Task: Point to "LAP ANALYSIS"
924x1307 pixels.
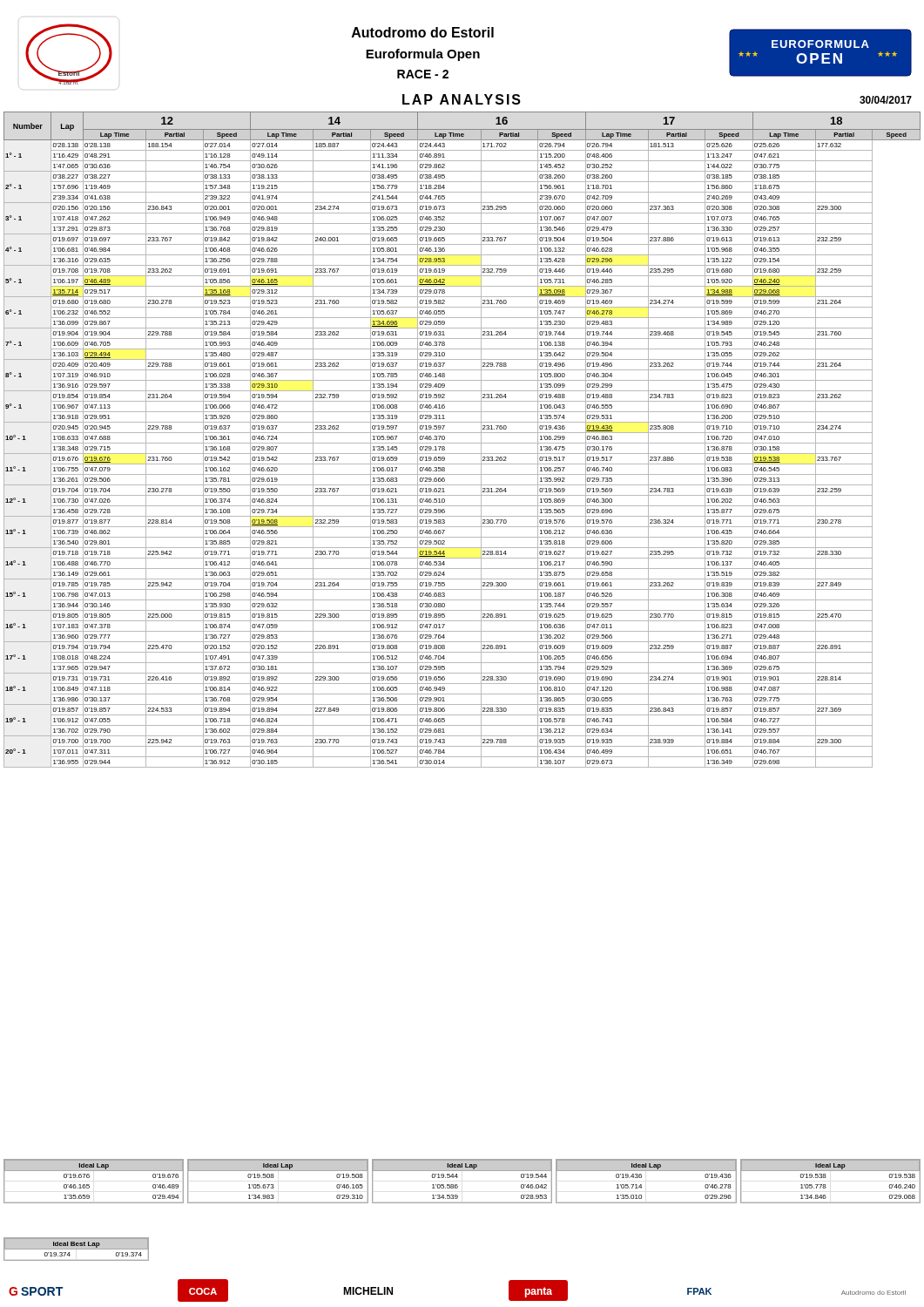Action: pyautogui.click(x=462, y=100)
